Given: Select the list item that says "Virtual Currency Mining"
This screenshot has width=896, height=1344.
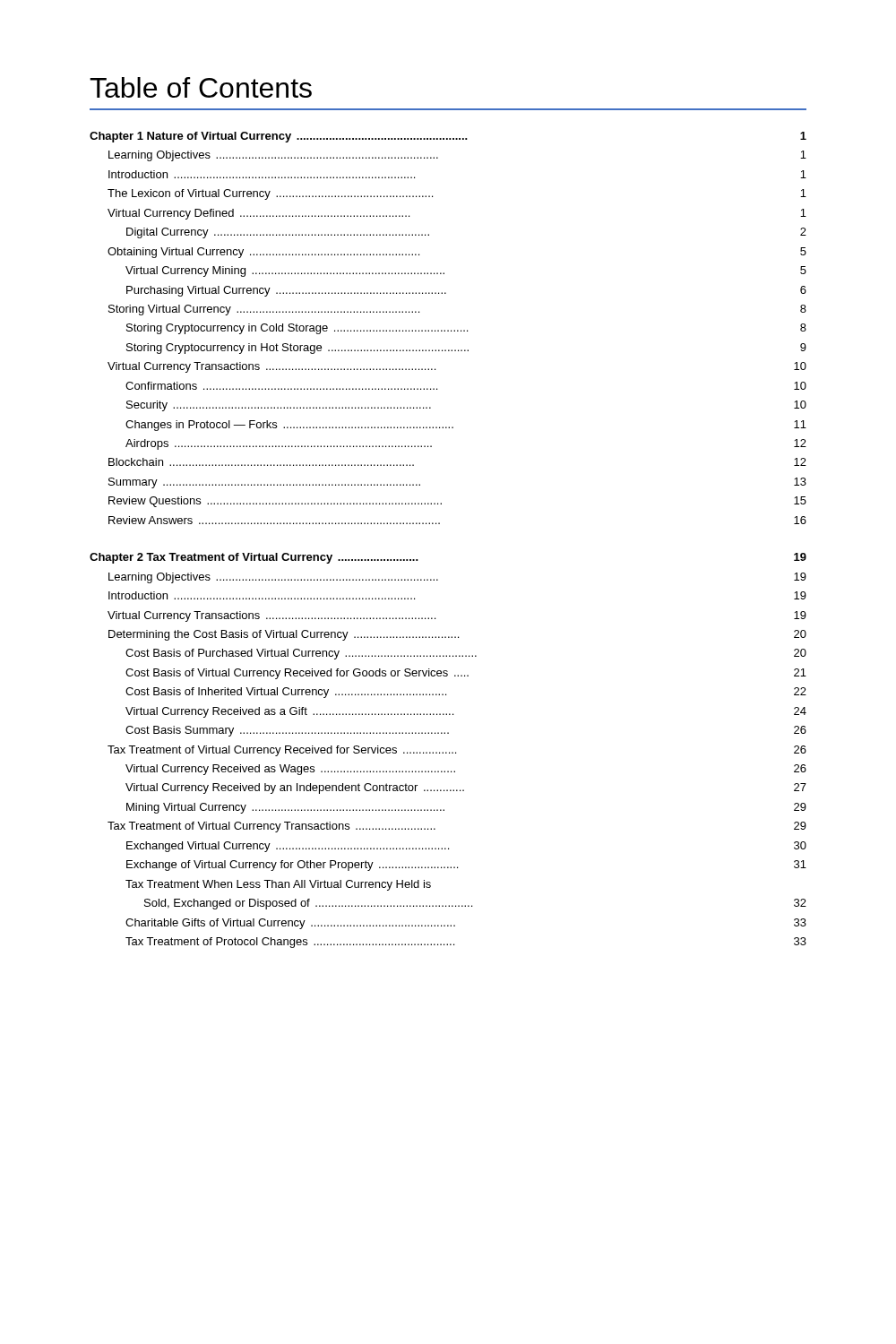Looking at the screenshot, I should 185,271.
